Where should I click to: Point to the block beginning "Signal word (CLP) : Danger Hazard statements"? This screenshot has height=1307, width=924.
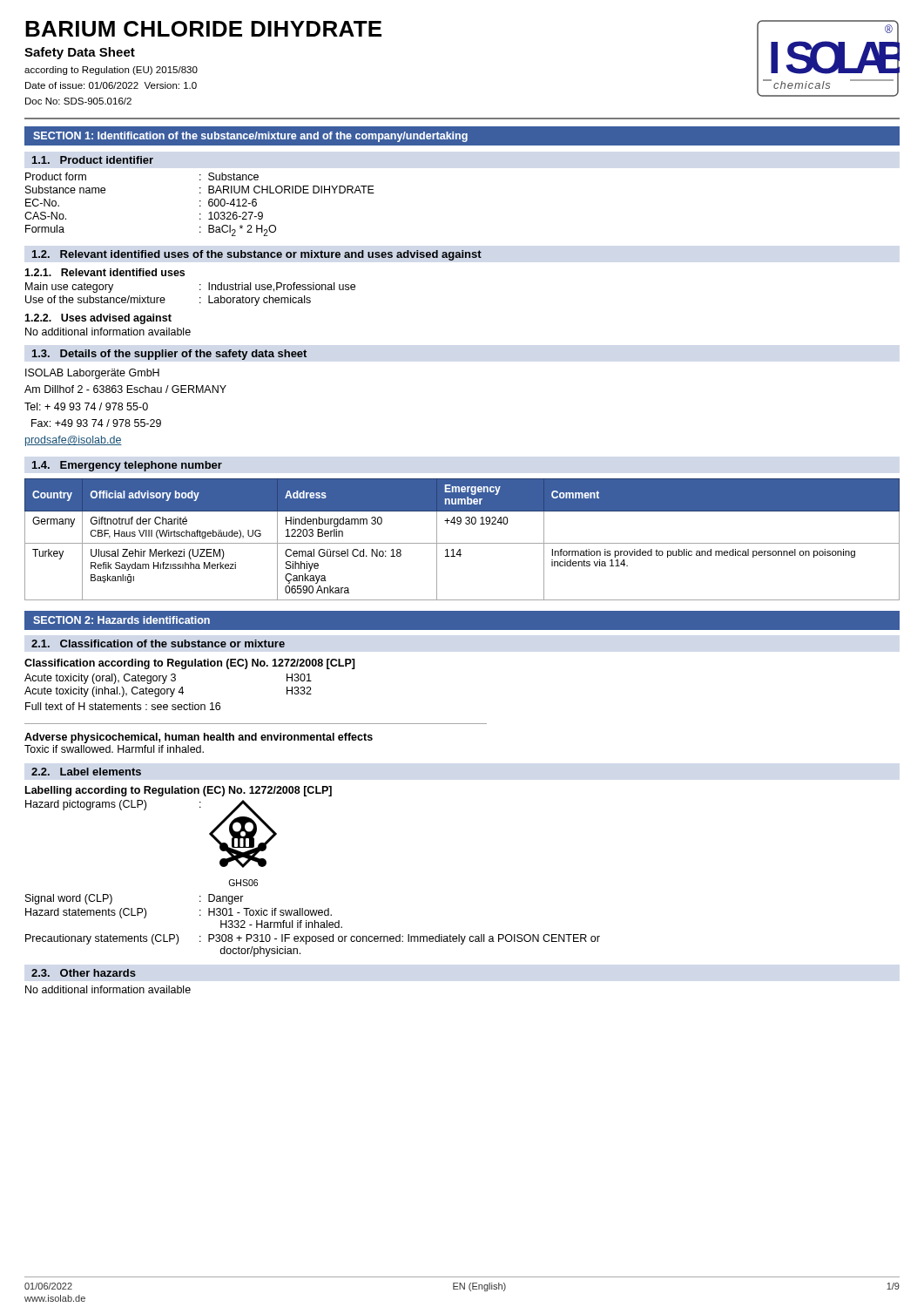click(462, 924)
